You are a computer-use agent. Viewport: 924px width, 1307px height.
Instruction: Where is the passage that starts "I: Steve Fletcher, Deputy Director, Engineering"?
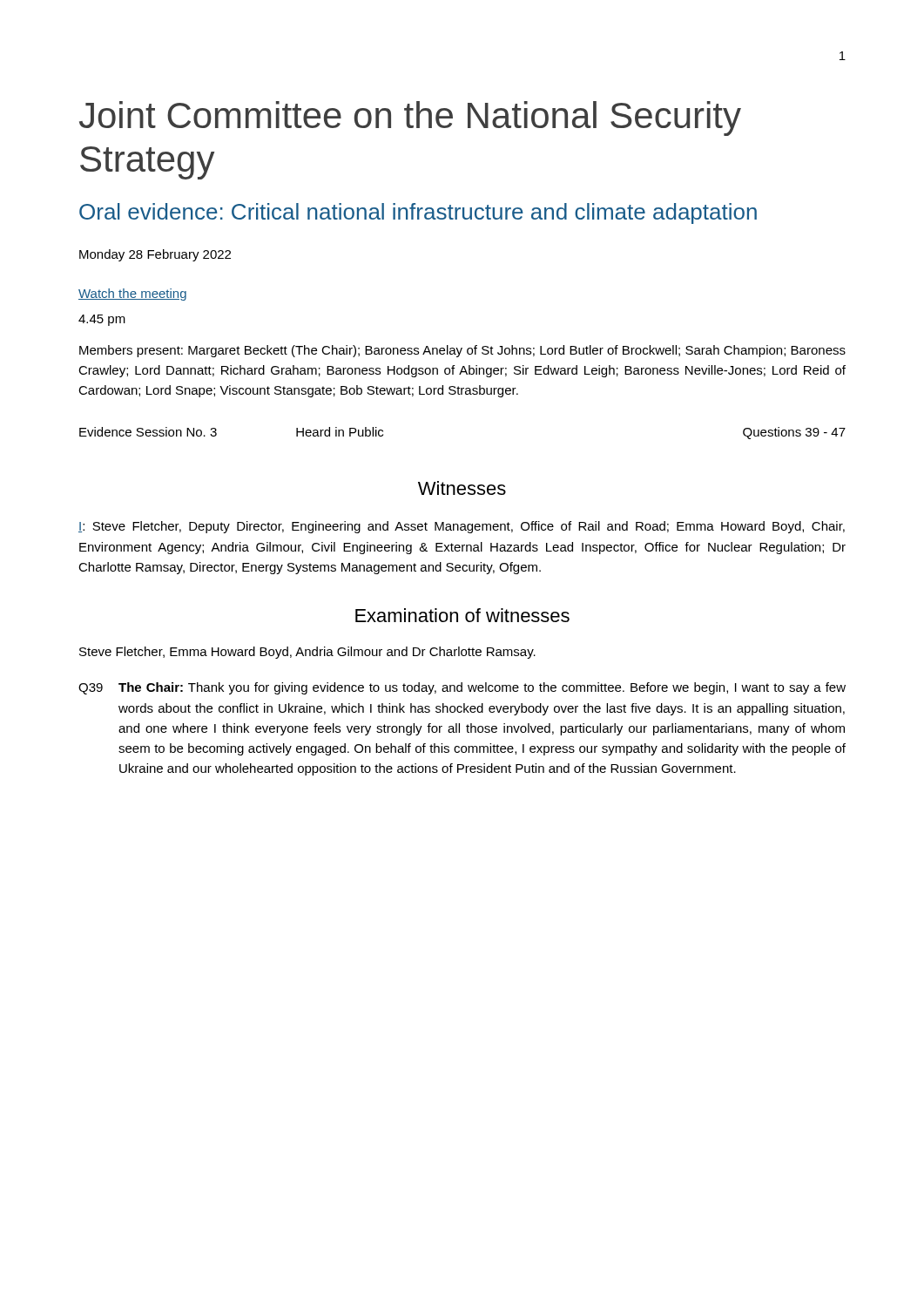pyautogui.click(x=462, y=546)
